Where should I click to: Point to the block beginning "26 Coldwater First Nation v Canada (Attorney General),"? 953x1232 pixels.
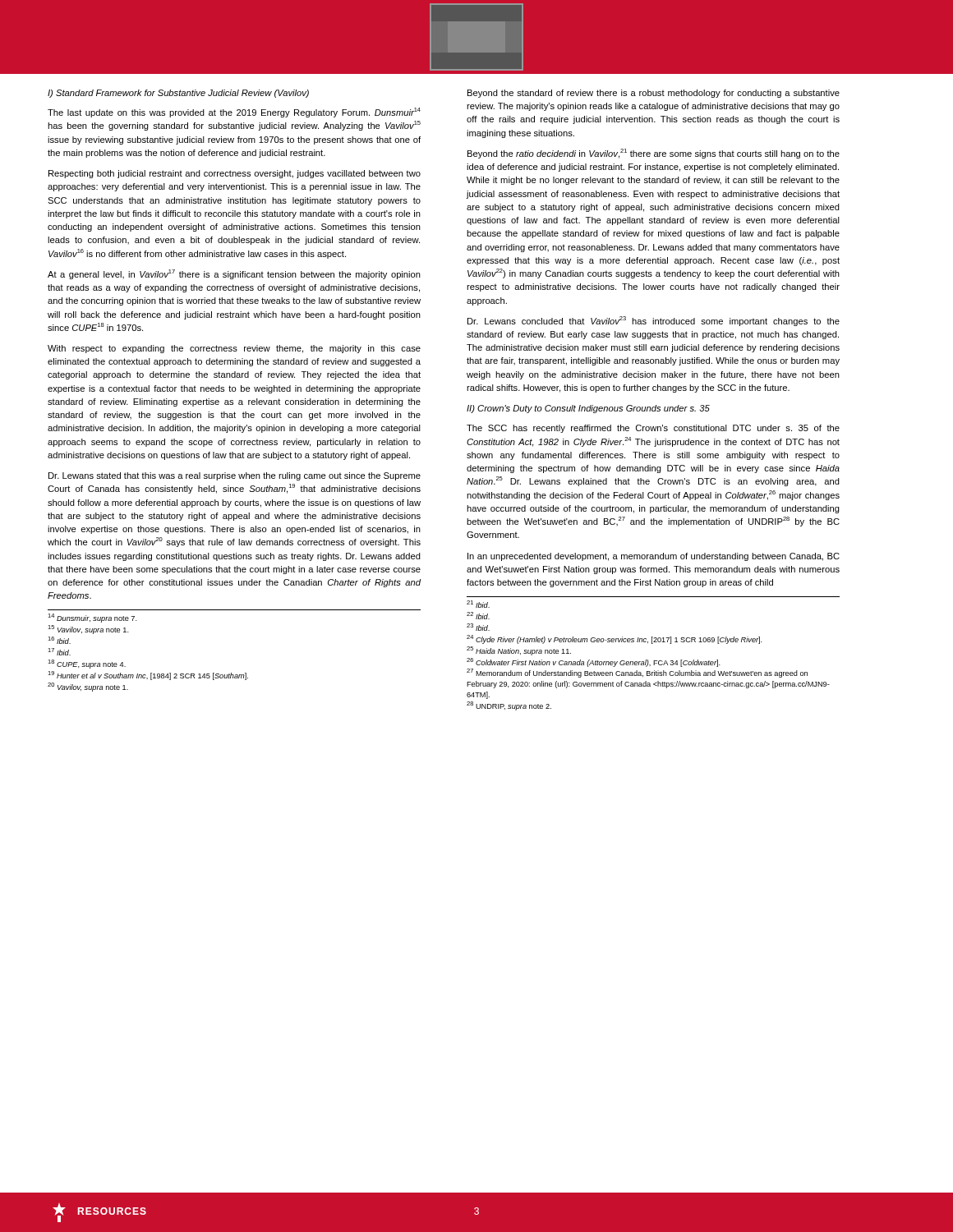594,662
